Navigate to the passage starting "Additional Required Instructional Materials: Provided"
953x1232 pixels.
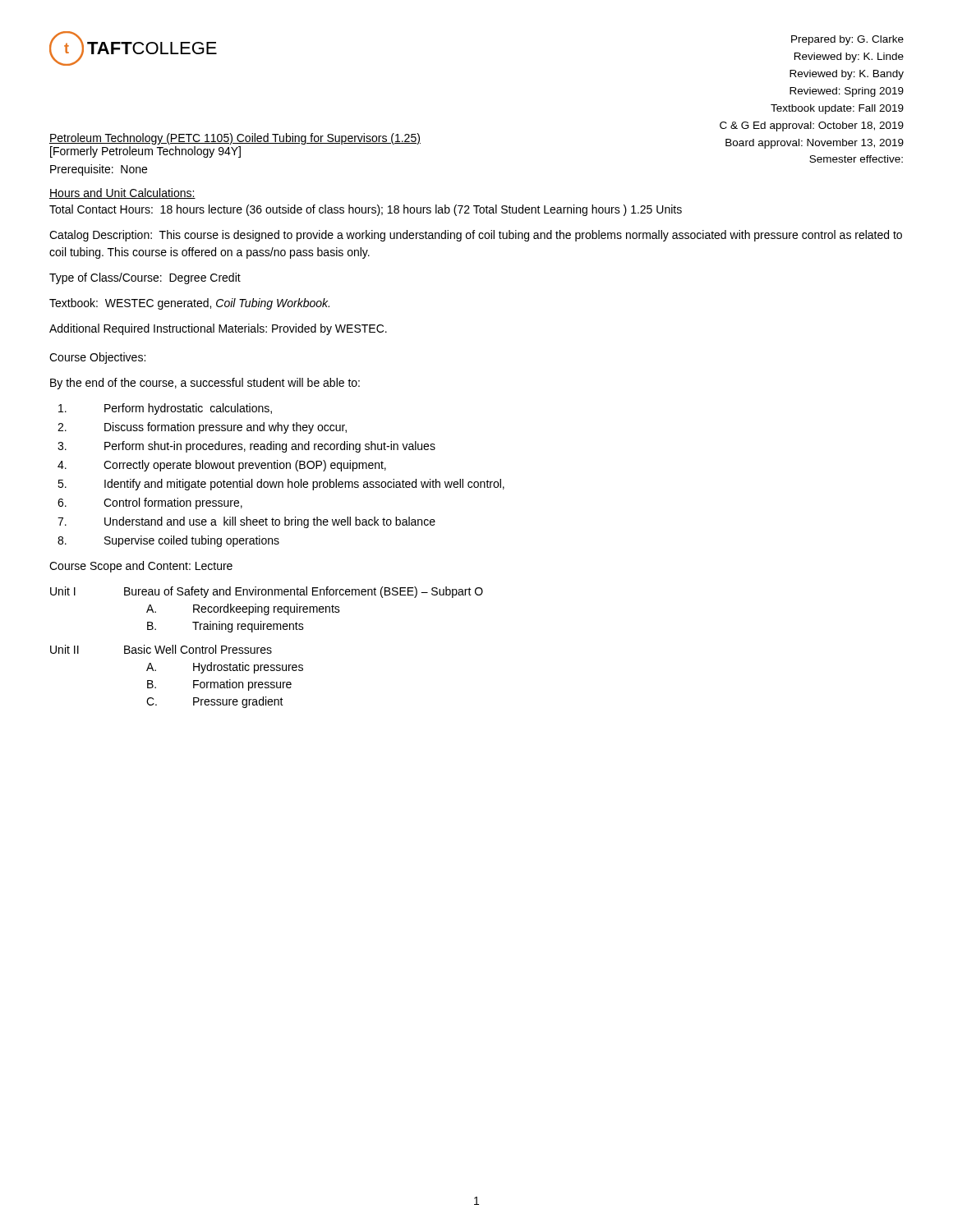coord(218,329)
